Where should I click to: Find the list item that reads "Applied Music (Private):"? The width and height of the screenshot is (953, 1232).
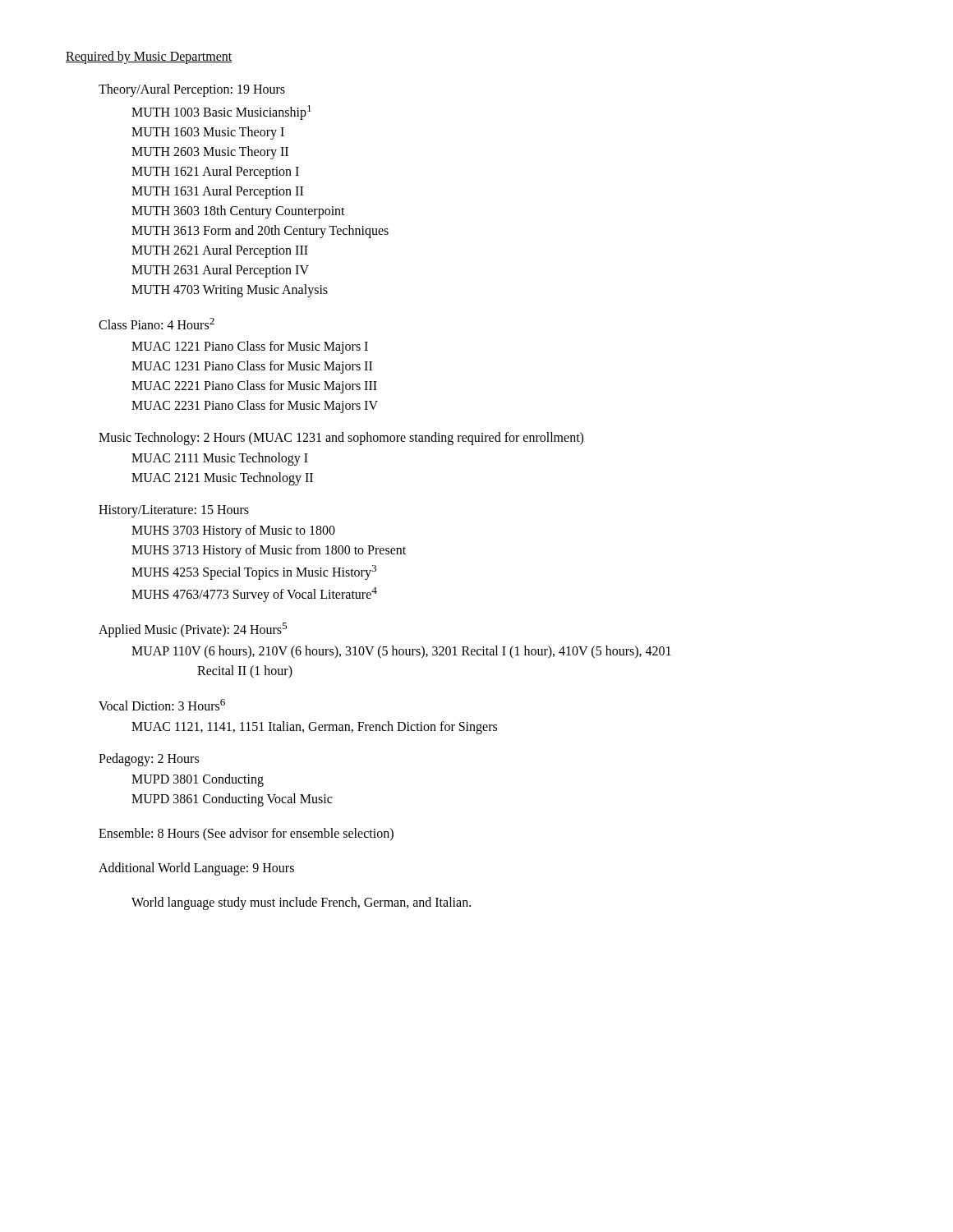493,650
